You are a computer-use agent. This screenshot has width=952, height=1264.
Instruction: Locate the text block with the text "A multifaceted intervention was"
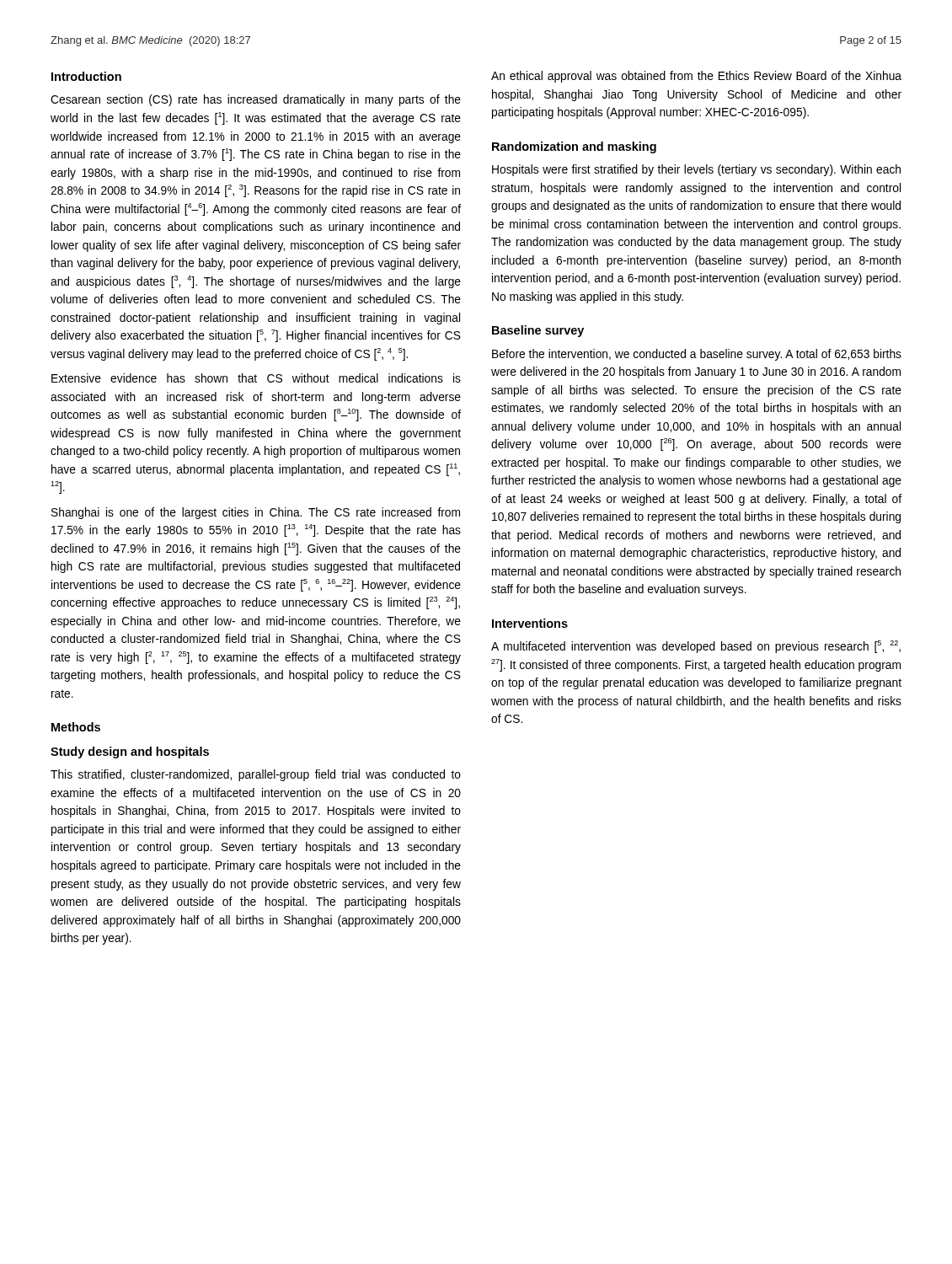point(696,684)
